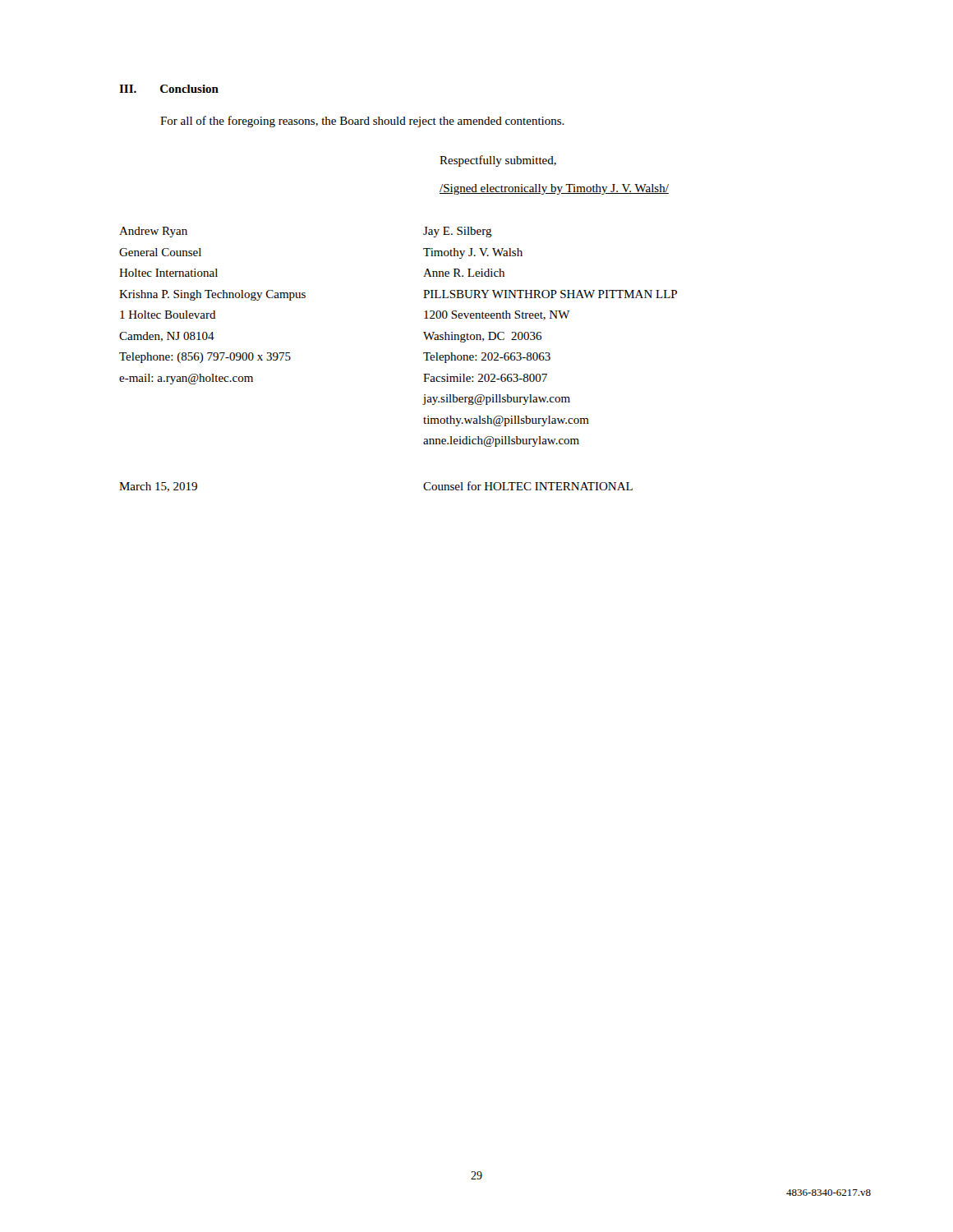Click on the text that says "Respectfully submitted,"

(x=498, y=160)
